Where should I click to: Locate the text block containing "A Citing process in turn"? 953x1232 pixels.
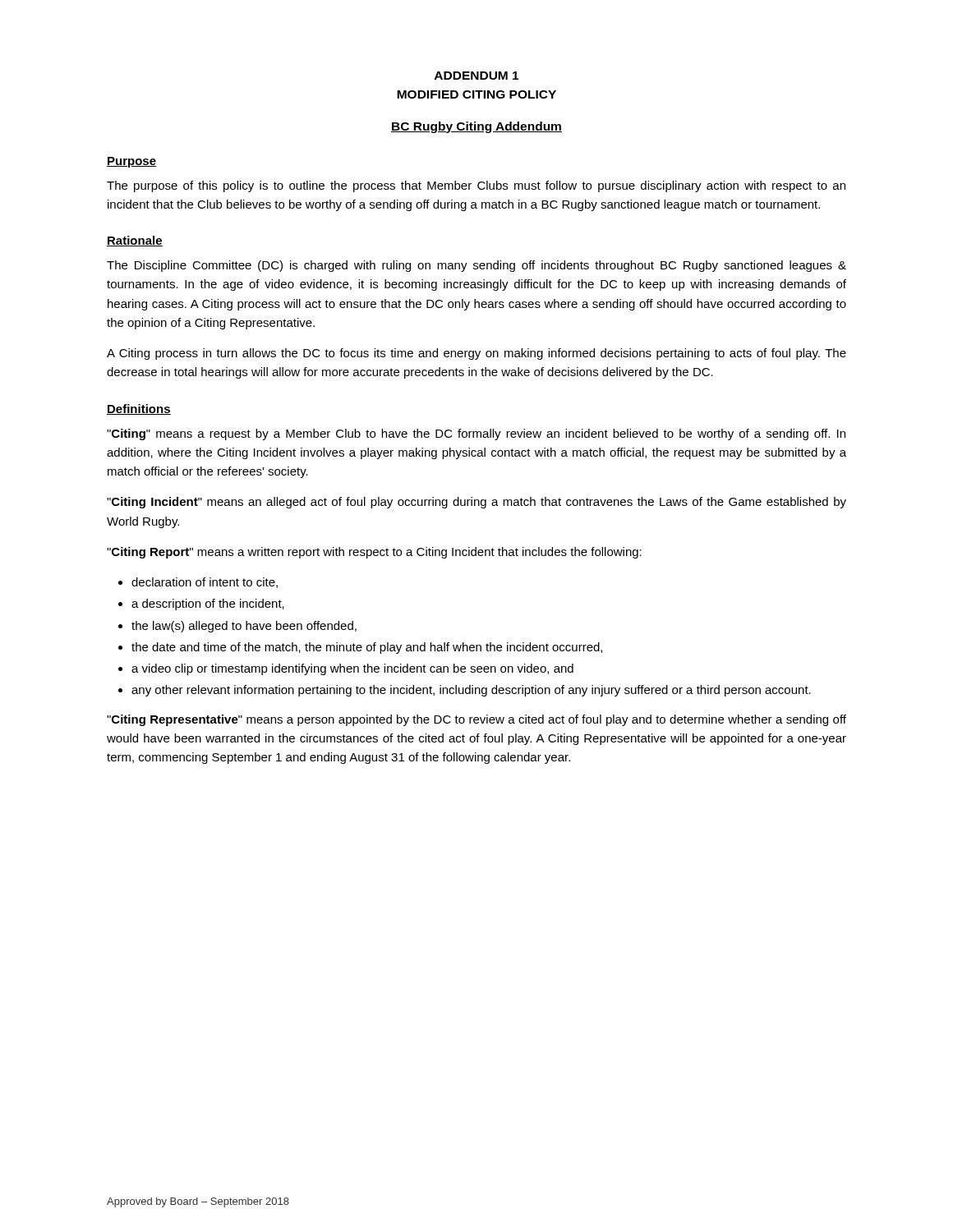476,362
